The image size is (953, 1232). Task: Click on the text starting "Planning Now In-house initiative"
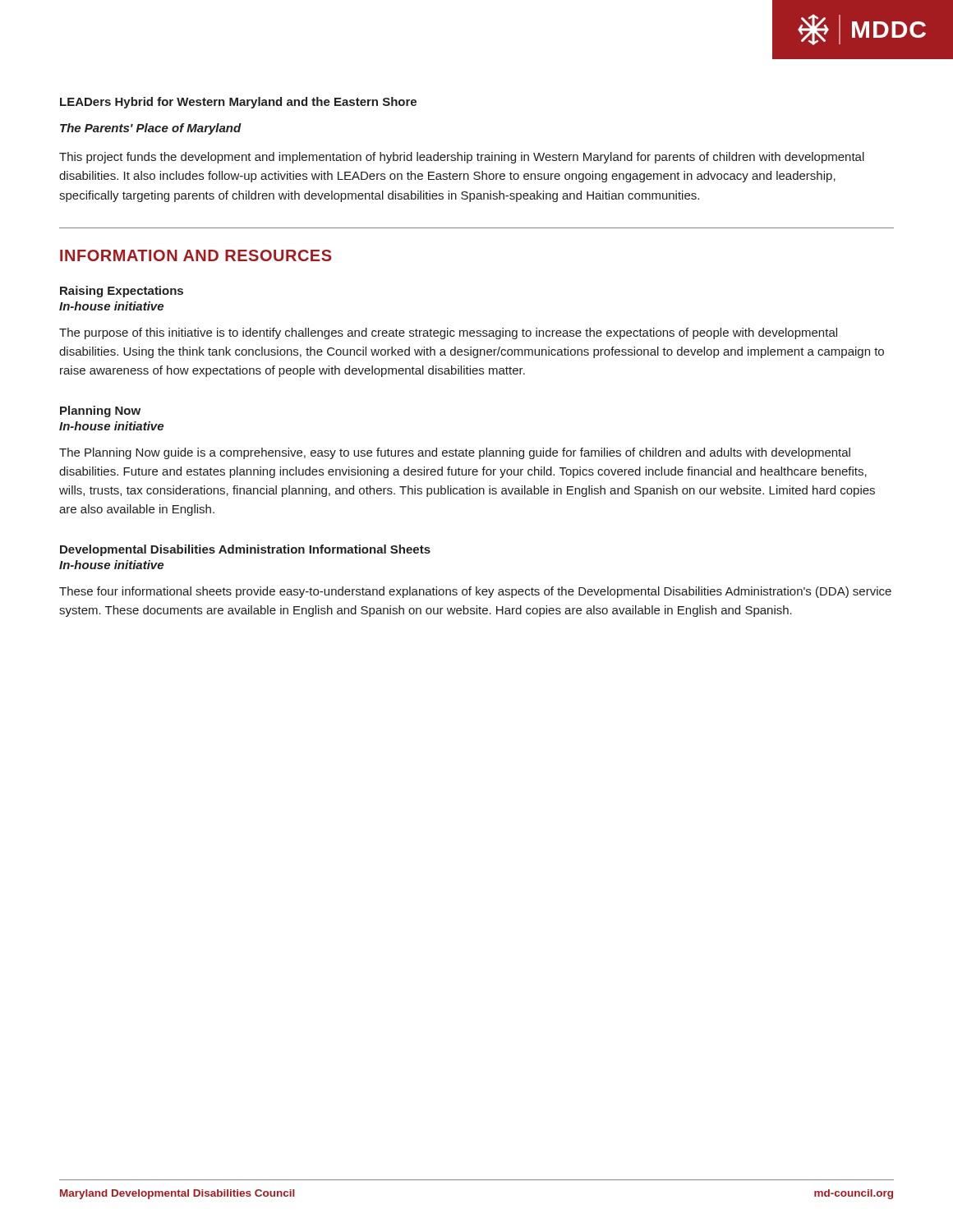point(100,411)
